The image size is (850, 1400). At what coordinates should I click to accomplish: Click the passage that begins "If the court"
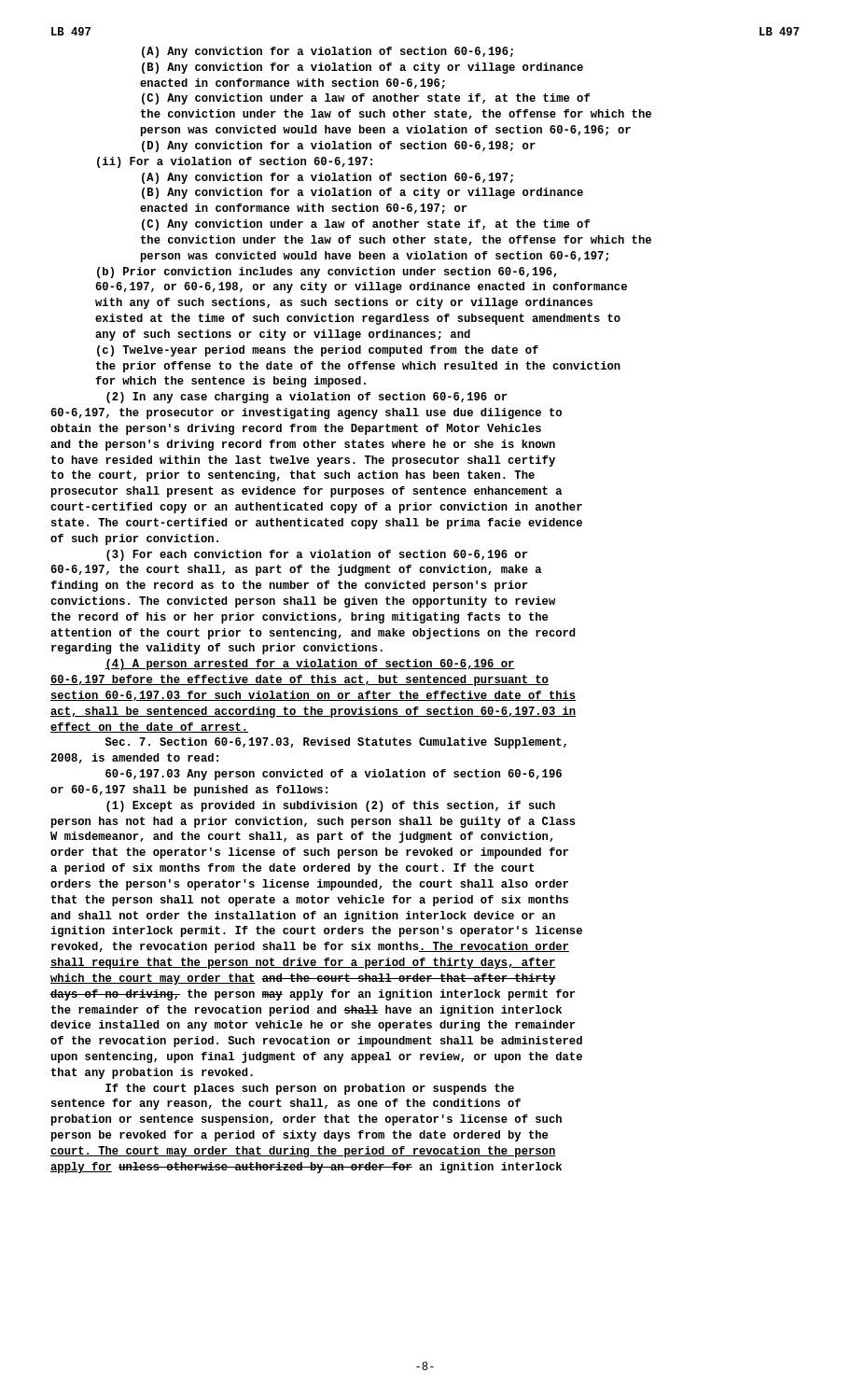pyautogui.click(x=425, y=1129)
